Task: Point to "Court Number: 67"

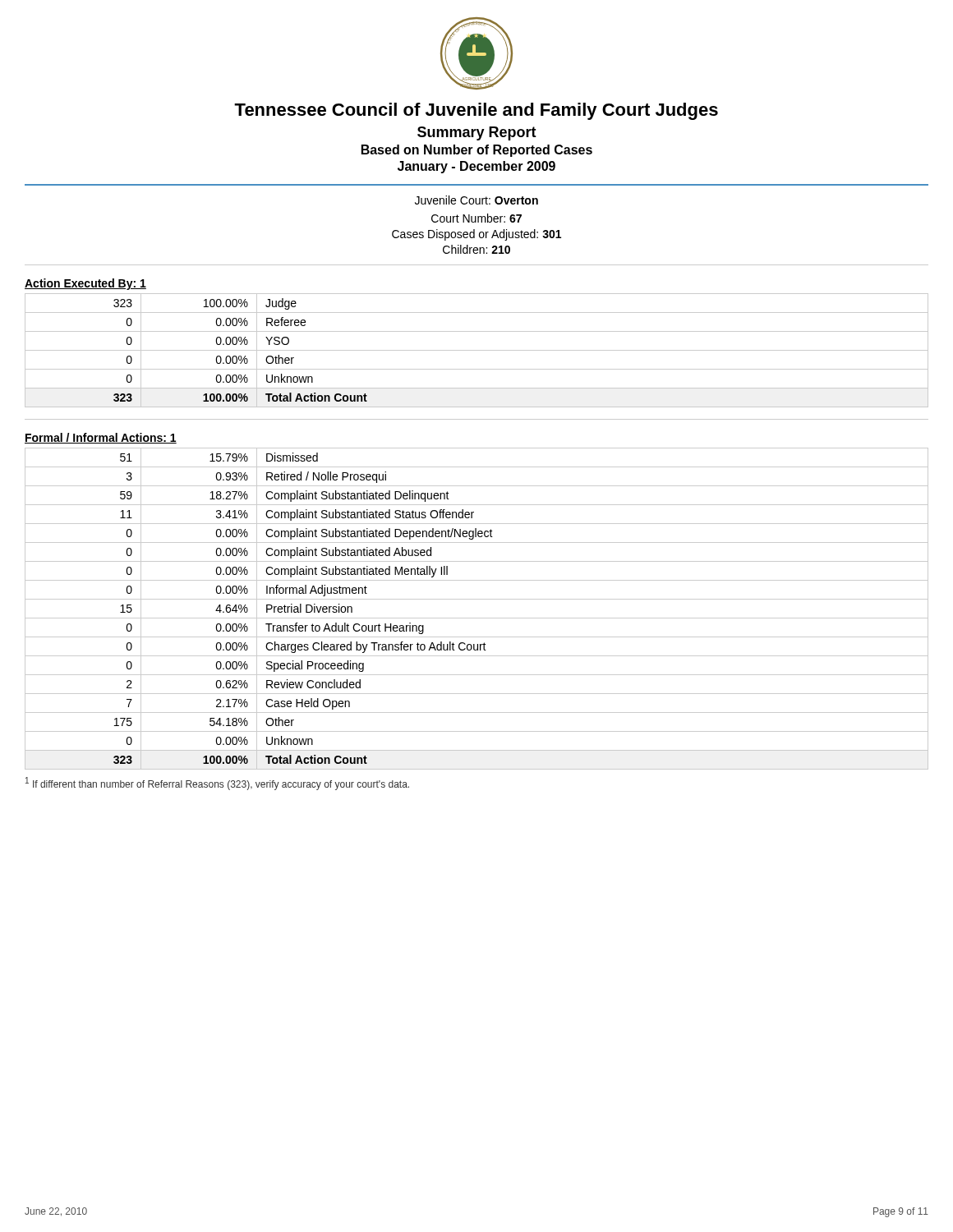Action: [x=476, y=218]
